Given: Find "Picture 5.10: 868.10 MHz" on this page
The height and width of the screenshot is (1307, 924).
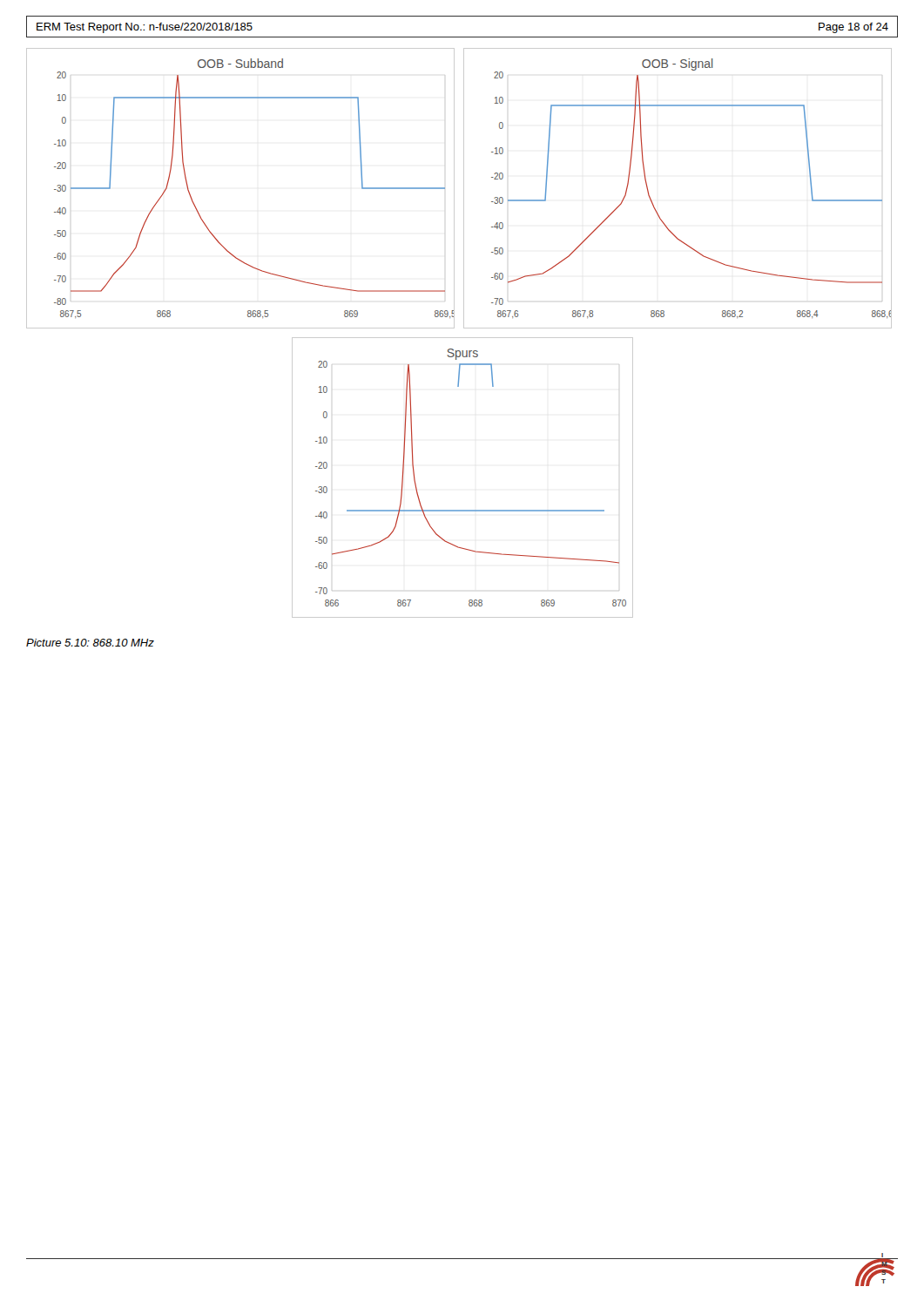Looking at the screenshot, I should (x=90, y=643).
